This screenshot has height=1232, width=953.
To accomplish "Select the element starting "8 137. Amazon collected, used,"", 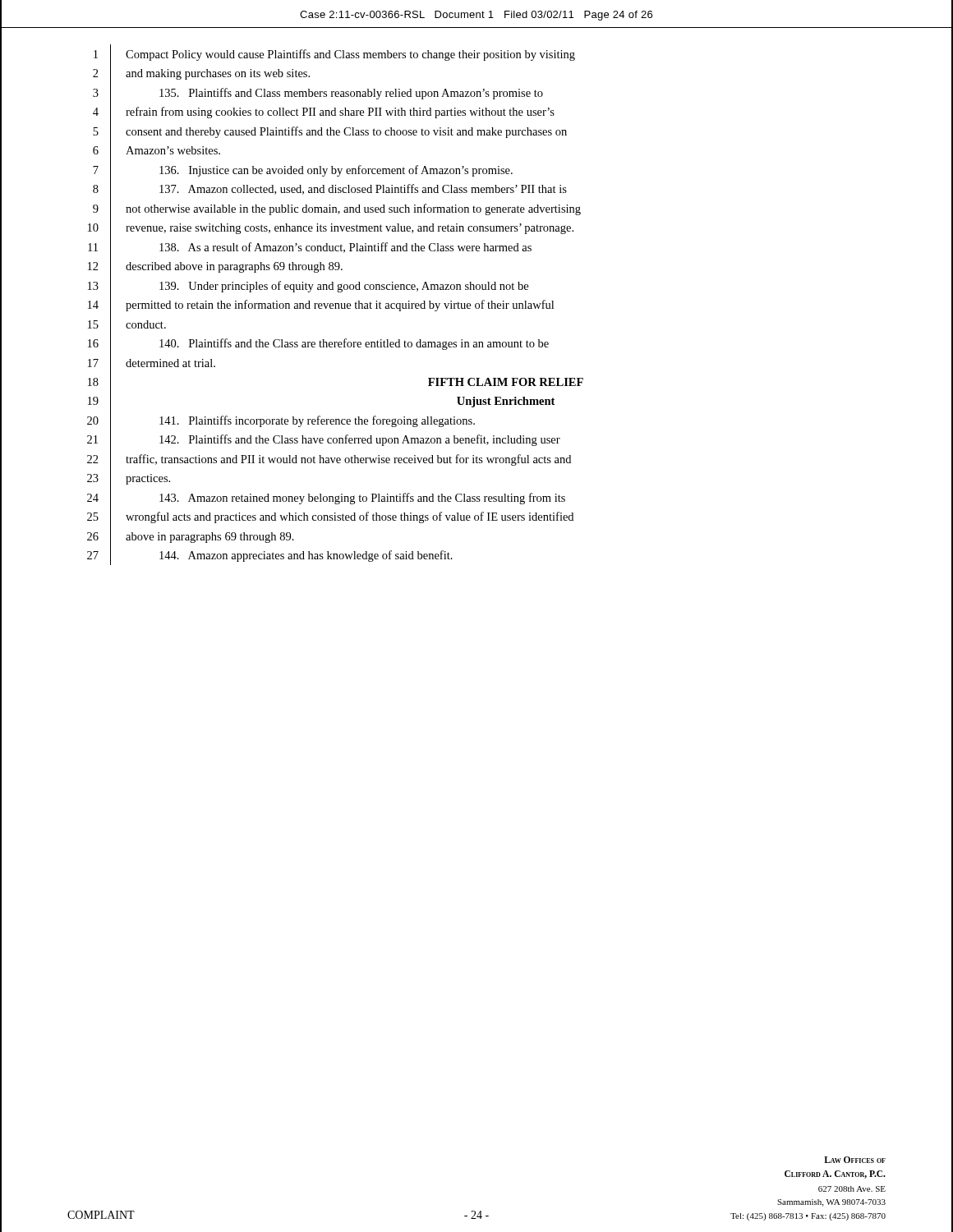I will [476, 208].
